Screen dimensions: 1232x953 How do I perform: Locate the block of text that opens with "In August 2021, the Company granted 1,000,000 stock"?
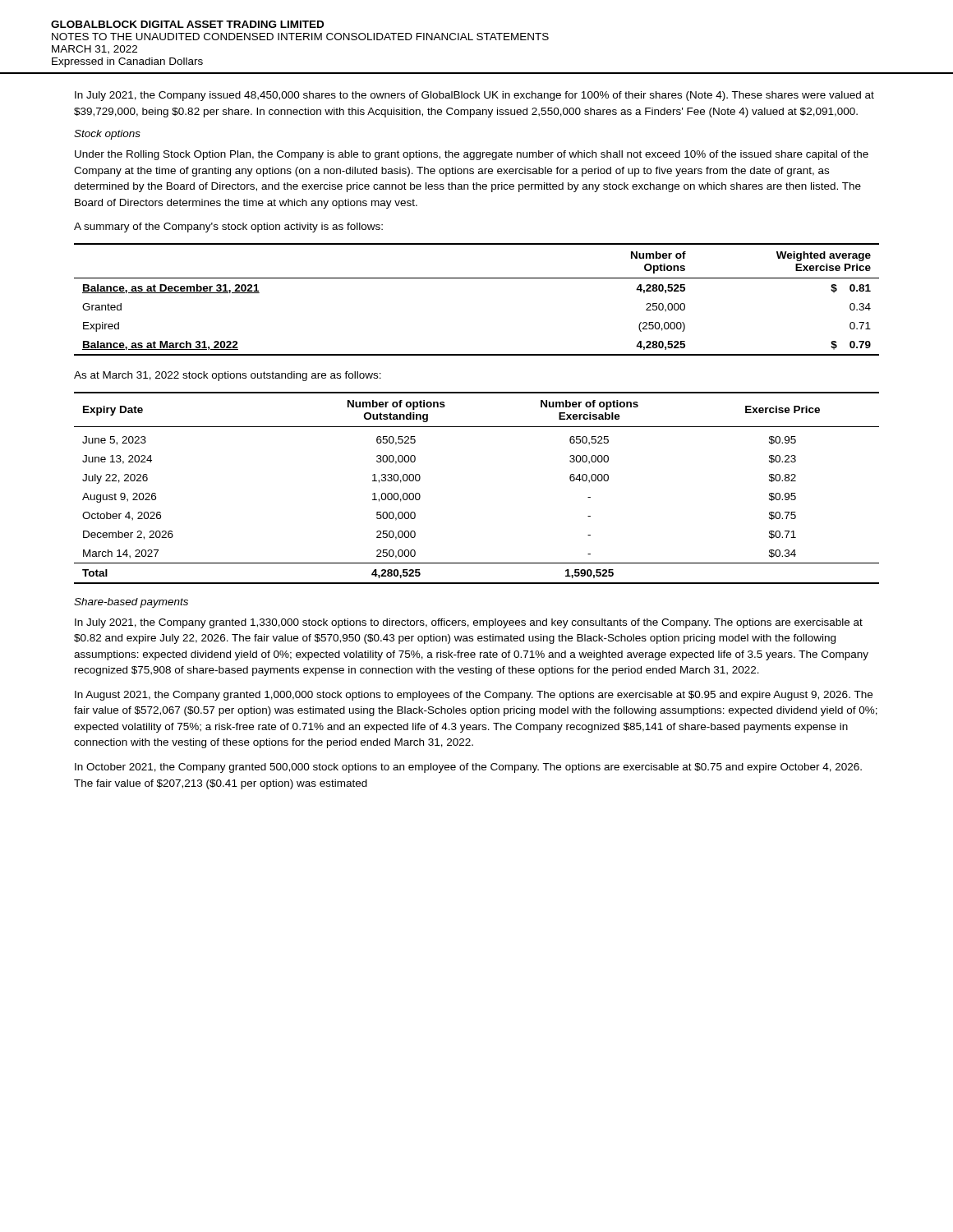(x=476, y=719)
